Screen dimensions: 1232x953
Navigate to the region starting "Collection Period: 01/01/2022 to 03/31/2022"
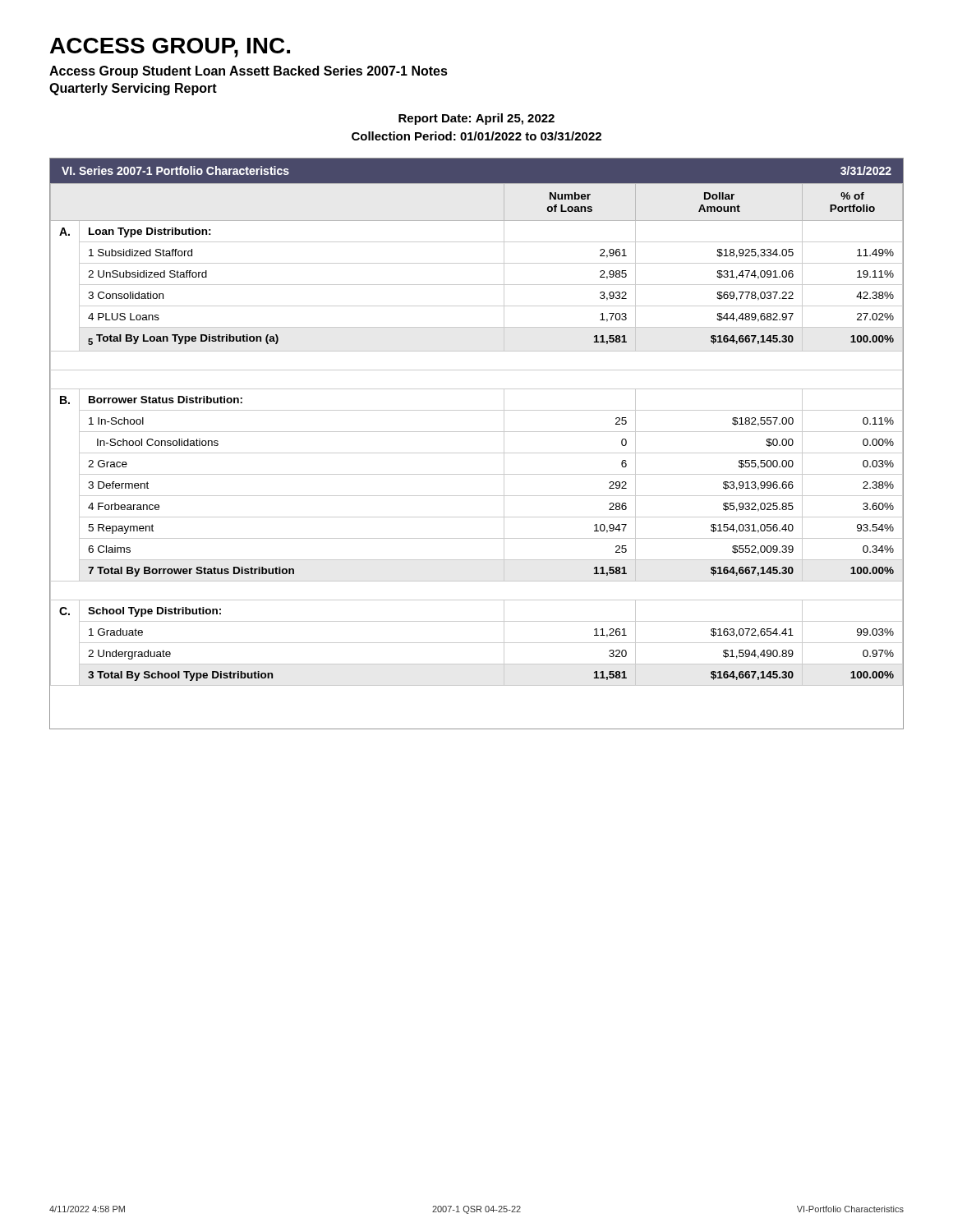tap(476, 136)
